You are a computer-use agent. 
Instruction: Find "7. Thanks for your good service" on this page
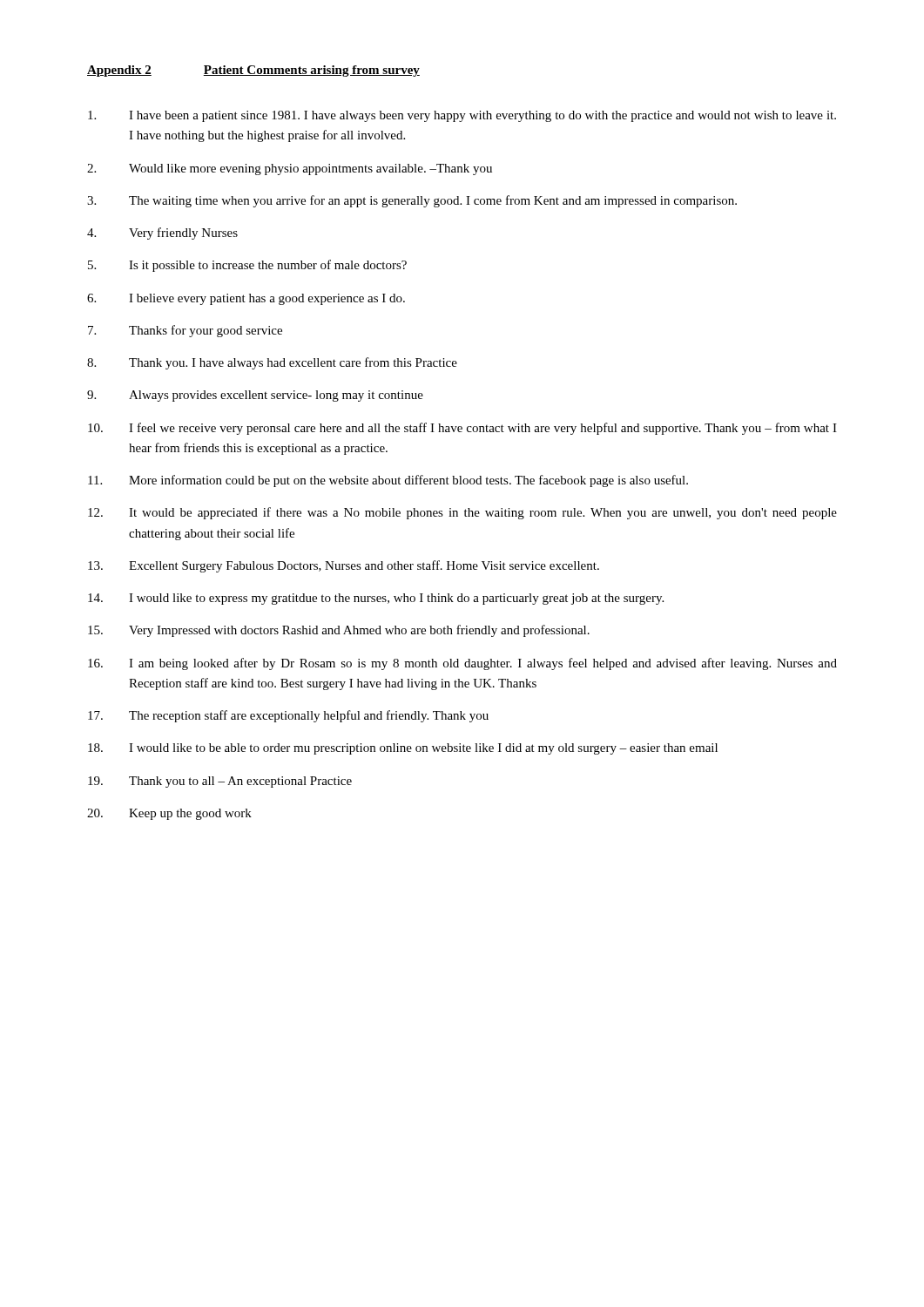pos(185,331)
